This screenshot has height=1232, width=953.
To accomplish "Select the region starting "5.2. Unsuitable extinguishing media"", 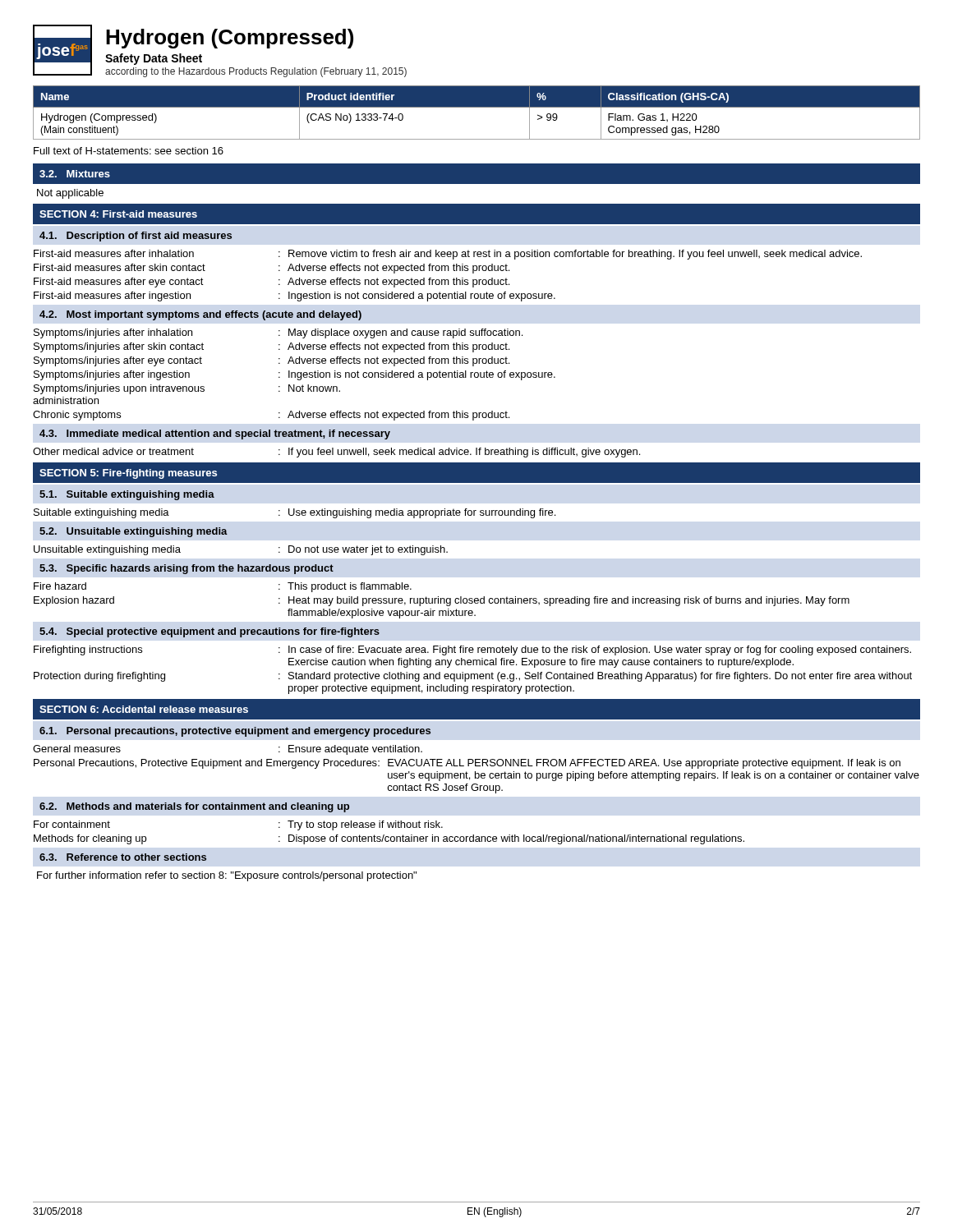I will (133, 531).
